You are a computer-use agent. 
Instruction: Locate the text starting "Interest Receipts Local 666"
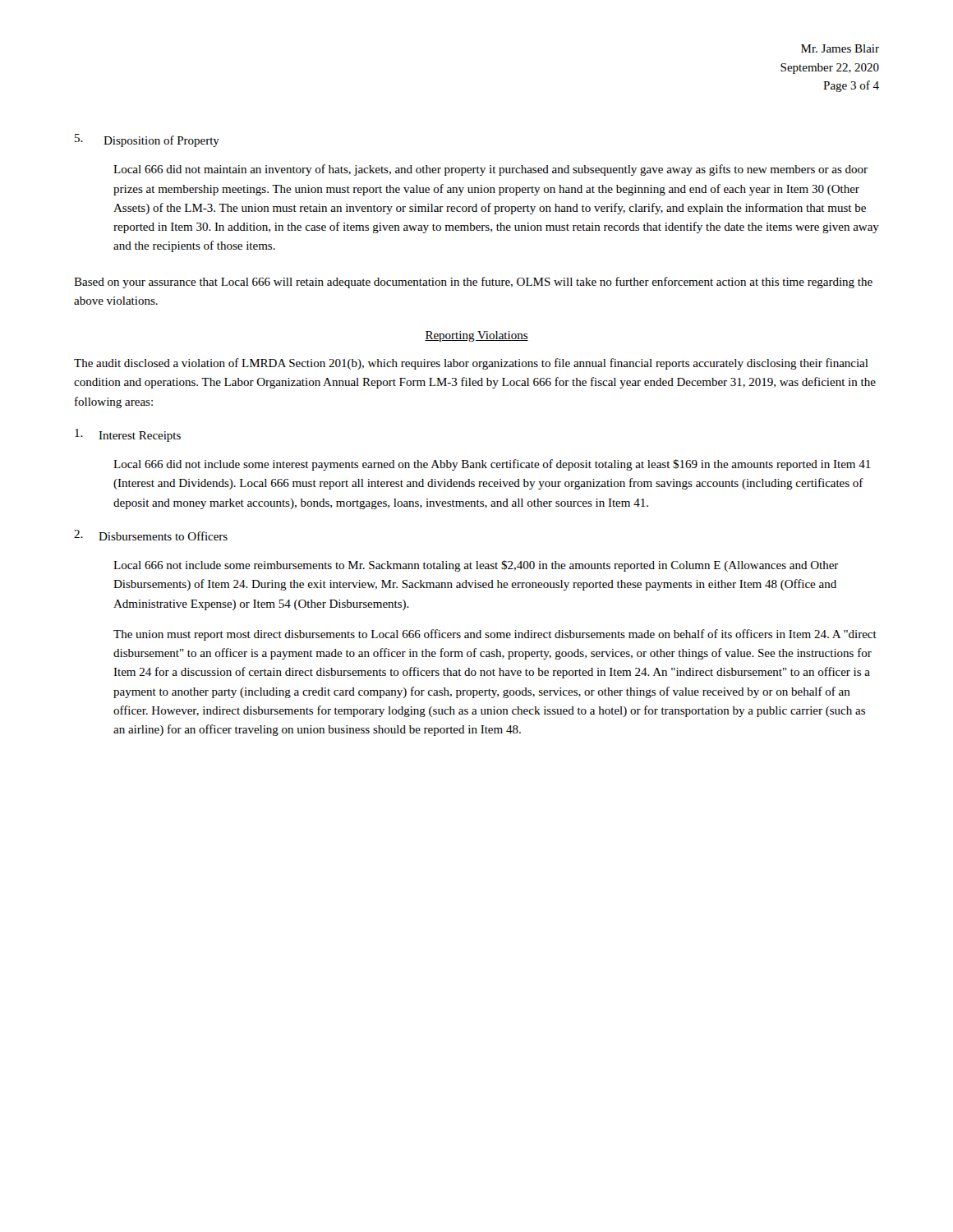(x=476, y=469)
